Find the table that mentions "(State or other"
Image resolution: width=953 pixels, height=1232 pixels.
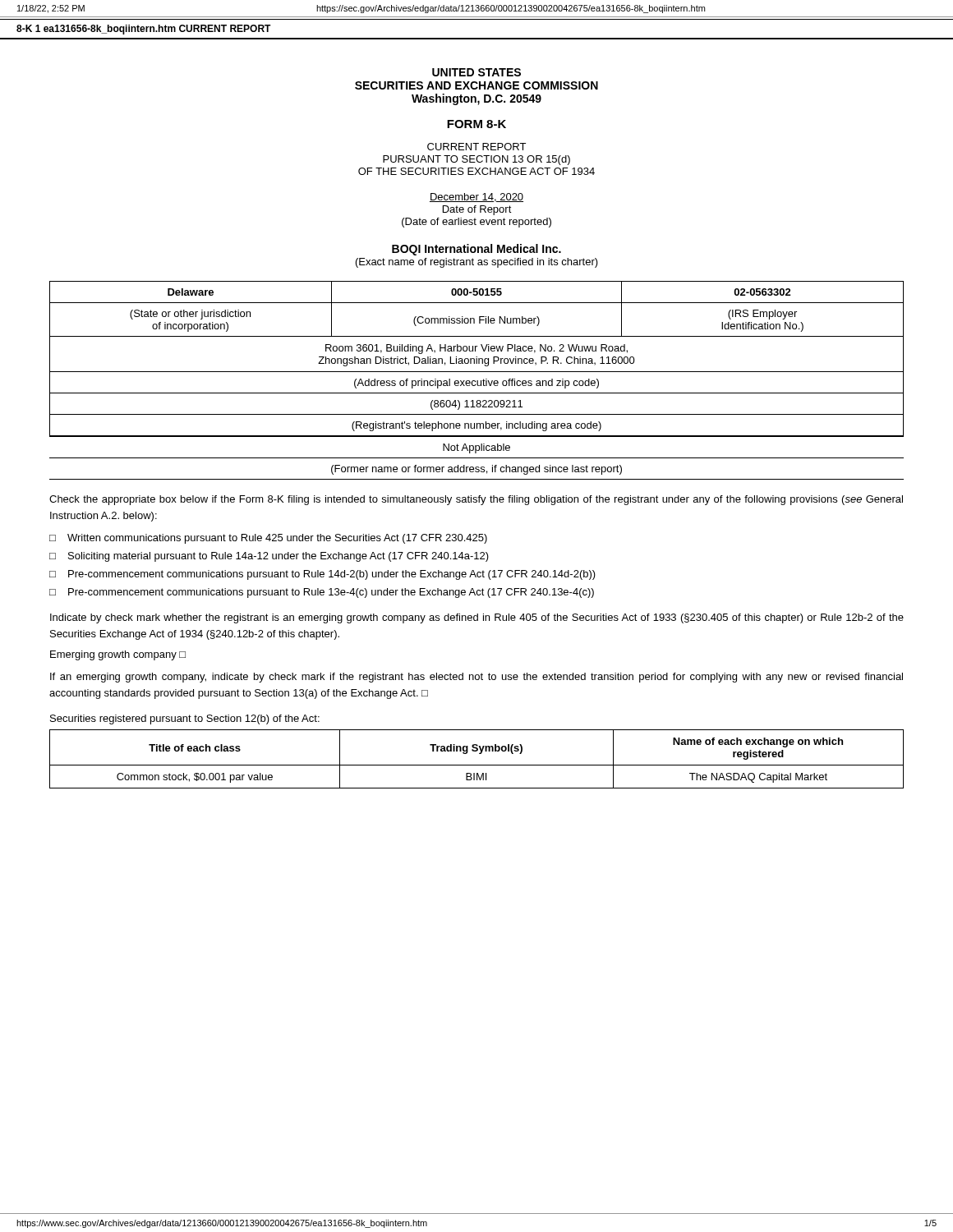476,309
